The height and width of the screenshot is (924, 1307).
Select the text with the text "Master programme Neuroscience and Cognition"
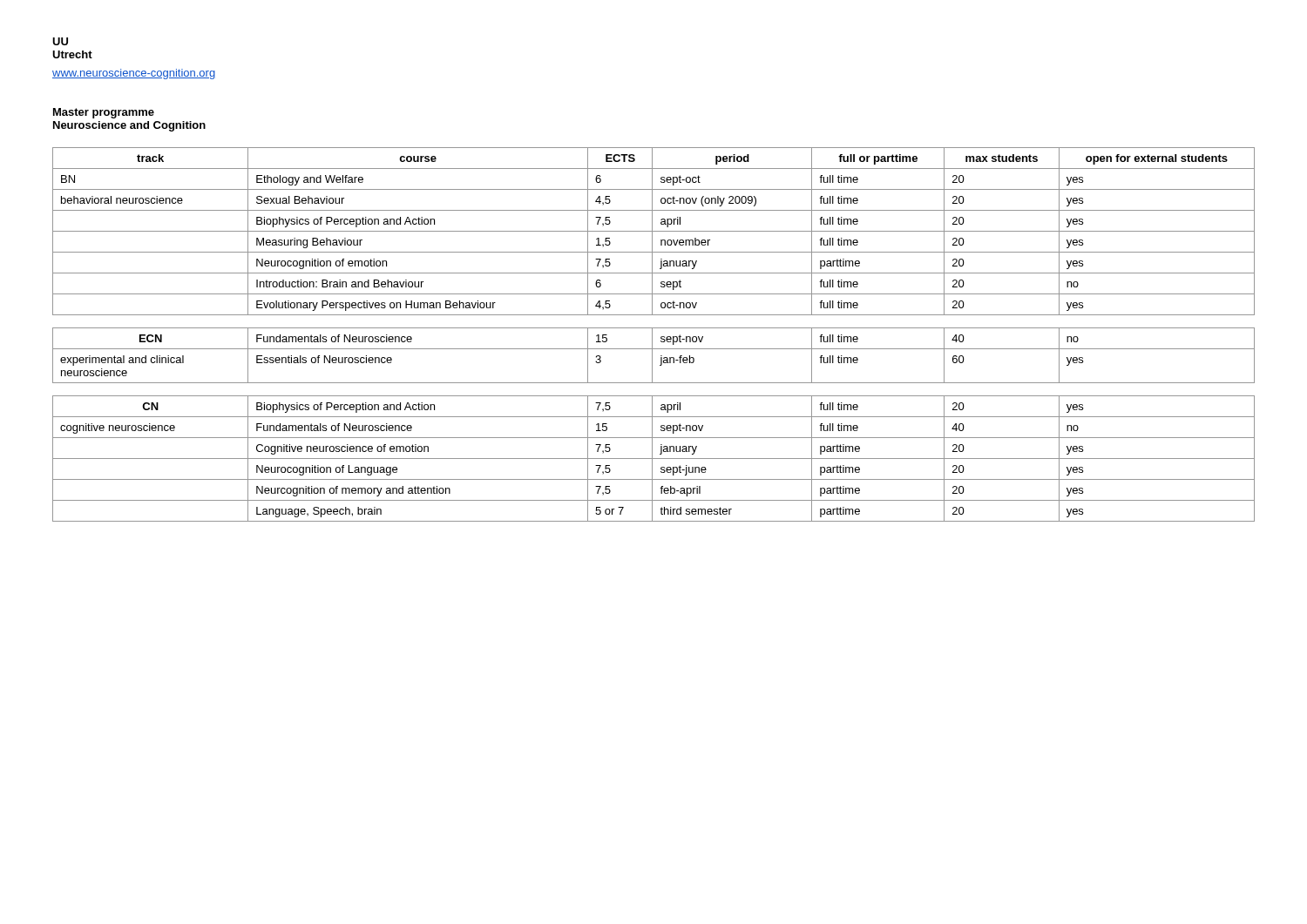129,118
